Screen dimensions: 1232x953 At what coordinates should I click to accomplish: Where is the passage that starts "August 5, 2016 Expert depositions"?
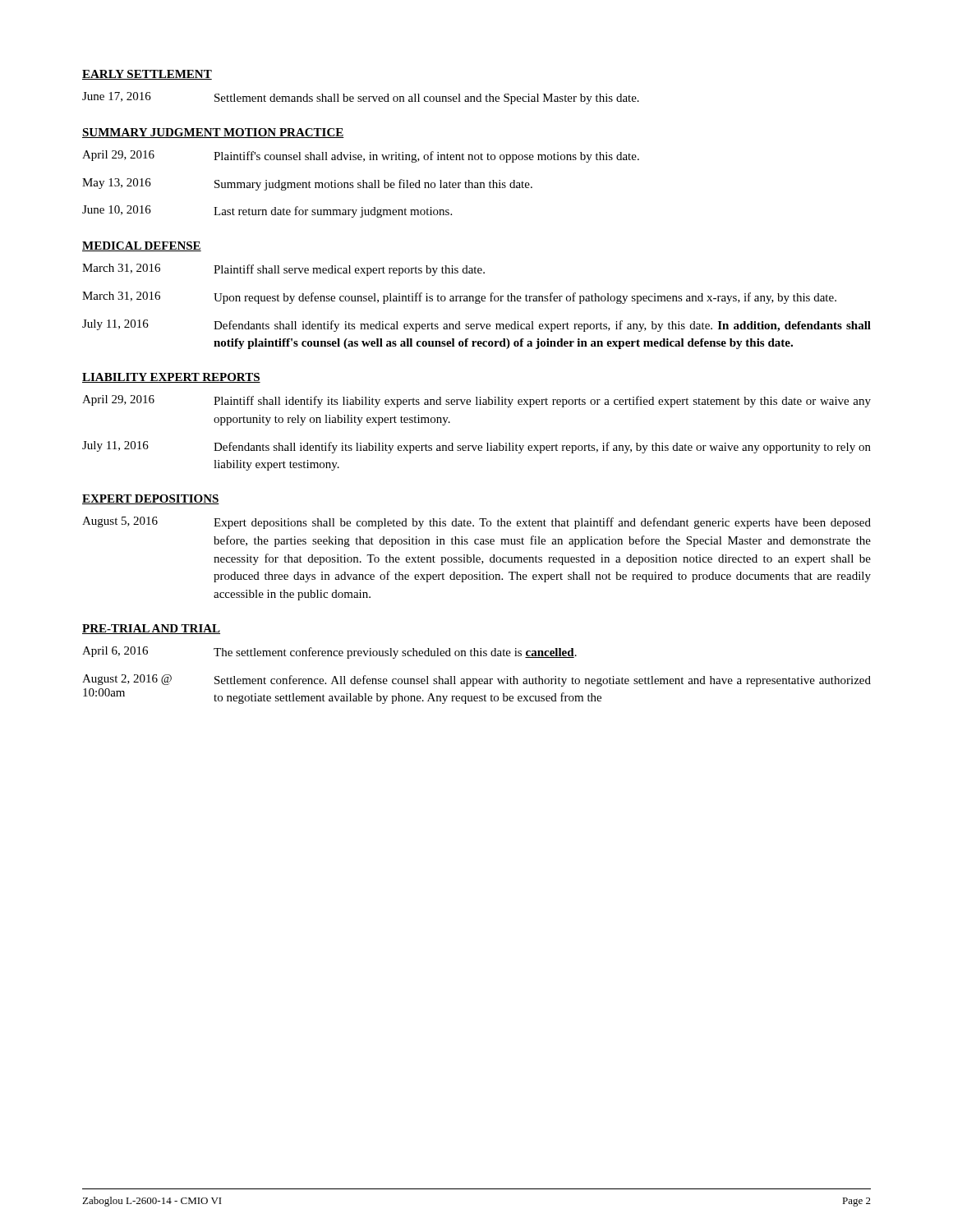tap(476, 559)
